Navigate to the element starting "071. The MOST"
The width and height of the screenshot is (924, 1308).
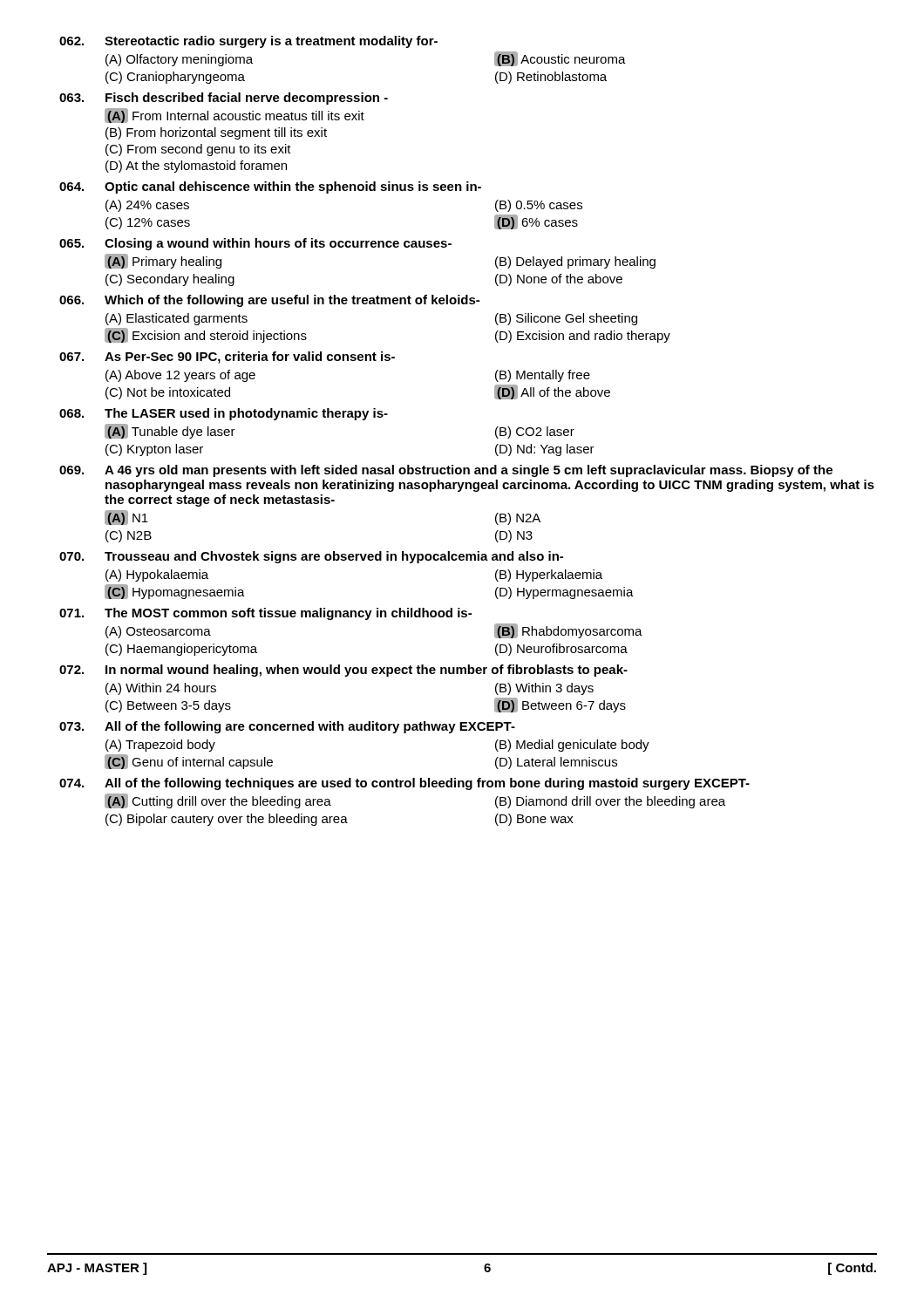(265, 614)
